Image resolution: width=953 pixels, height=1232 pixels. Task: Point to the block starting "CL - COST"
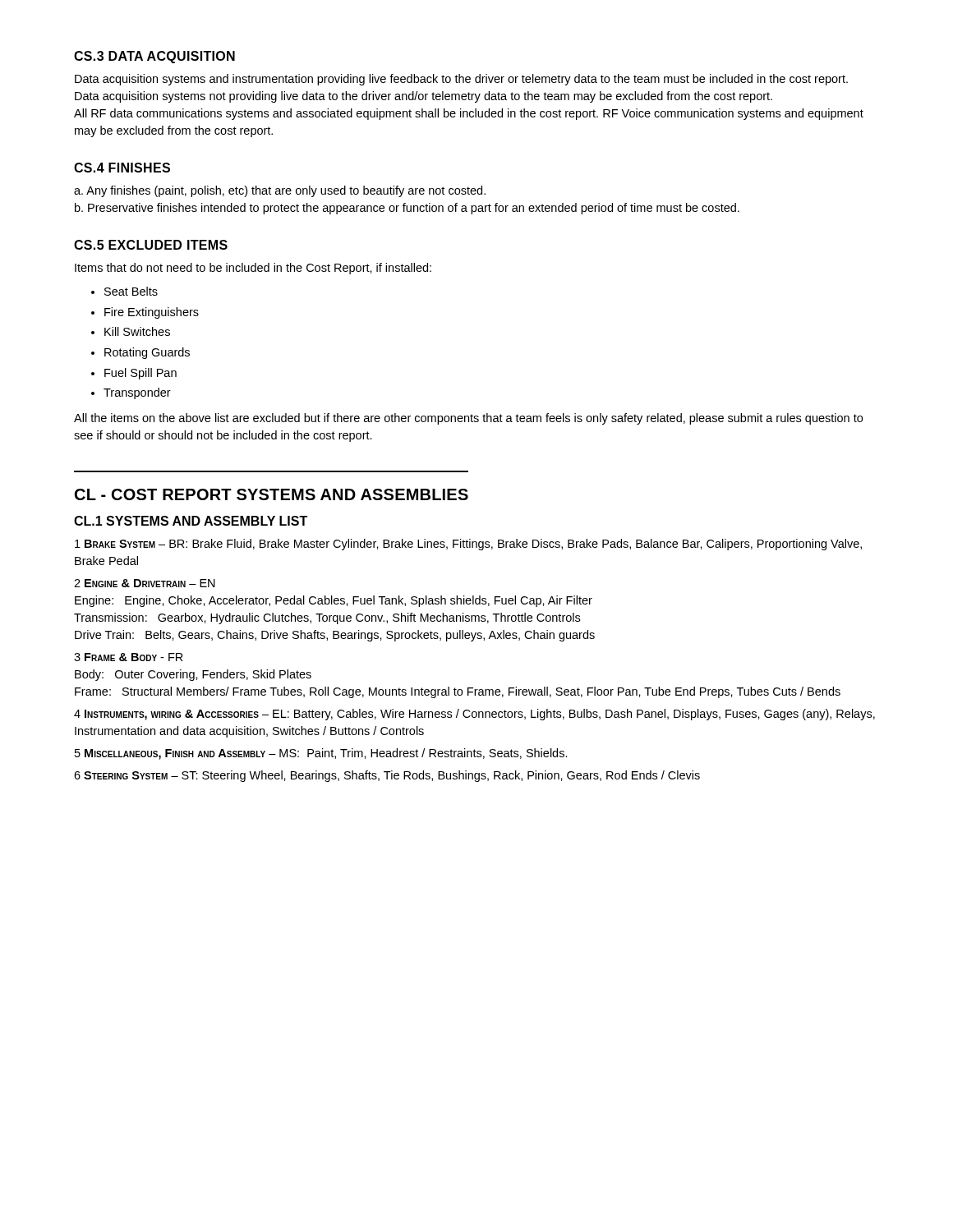[x=271, y=494]
